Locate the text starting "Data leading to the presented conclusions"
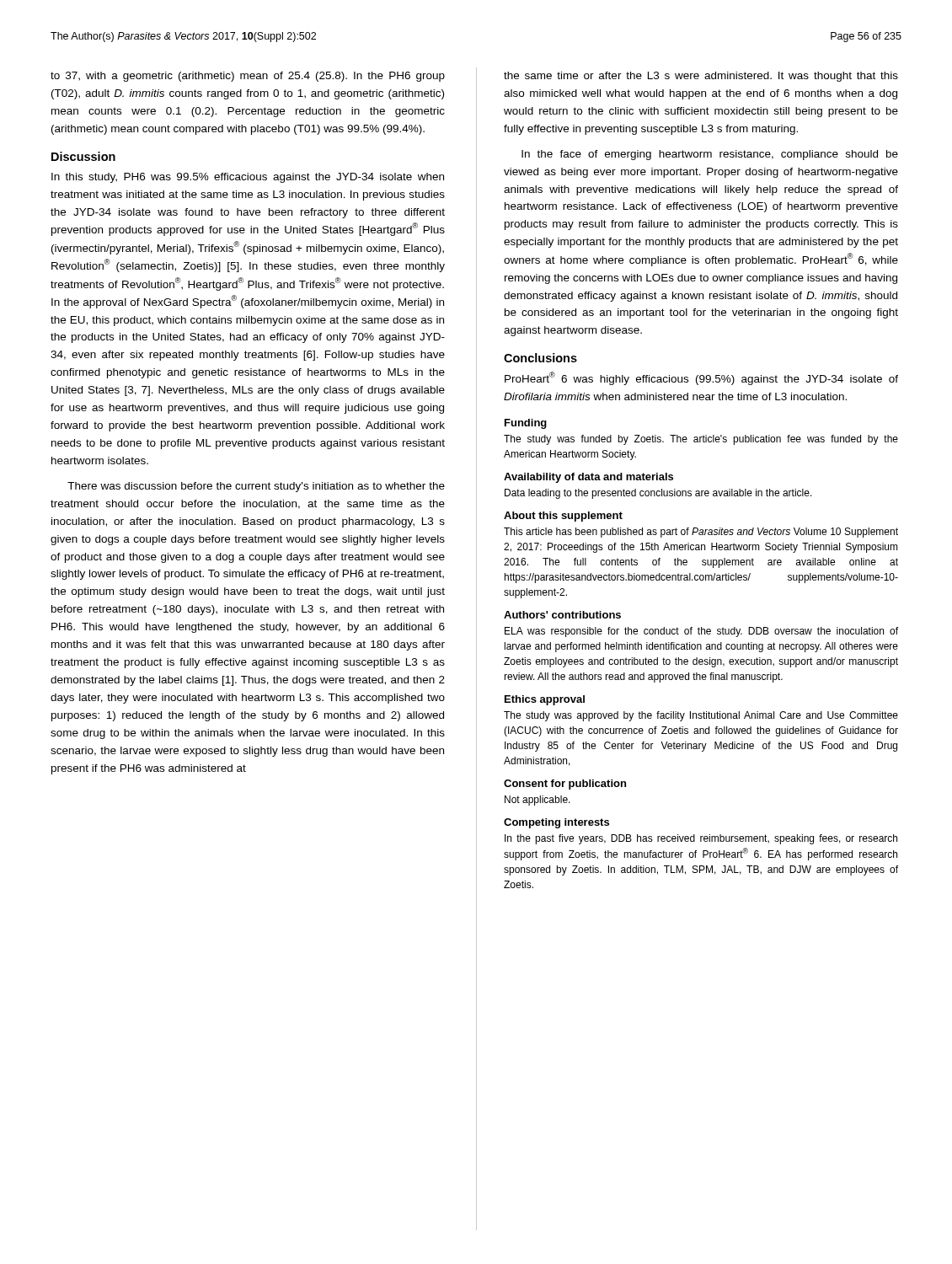952x1264 pixels. click(701, 493)
